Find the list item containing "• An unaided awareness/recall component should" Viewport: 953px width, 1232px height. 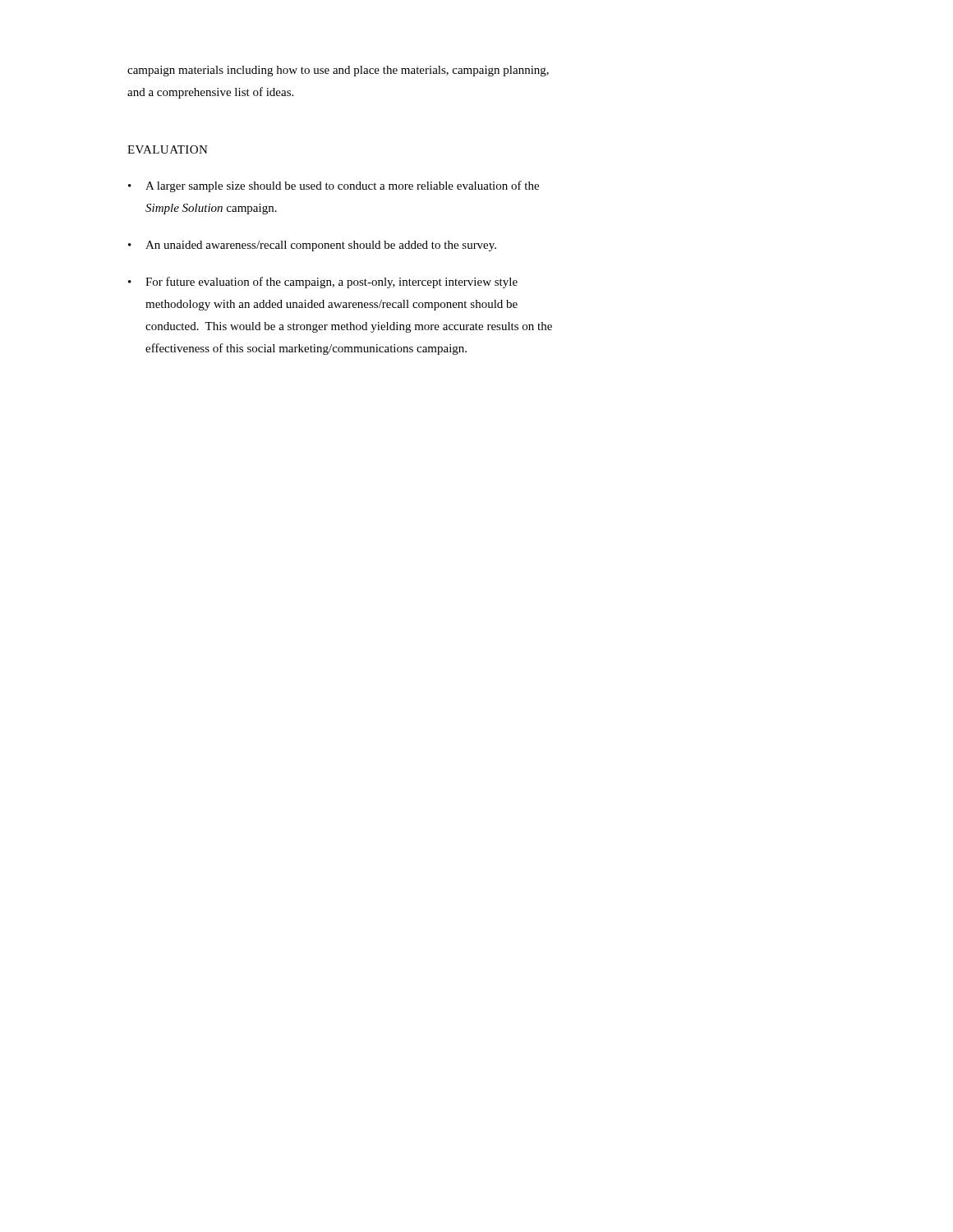pos(312,245)
